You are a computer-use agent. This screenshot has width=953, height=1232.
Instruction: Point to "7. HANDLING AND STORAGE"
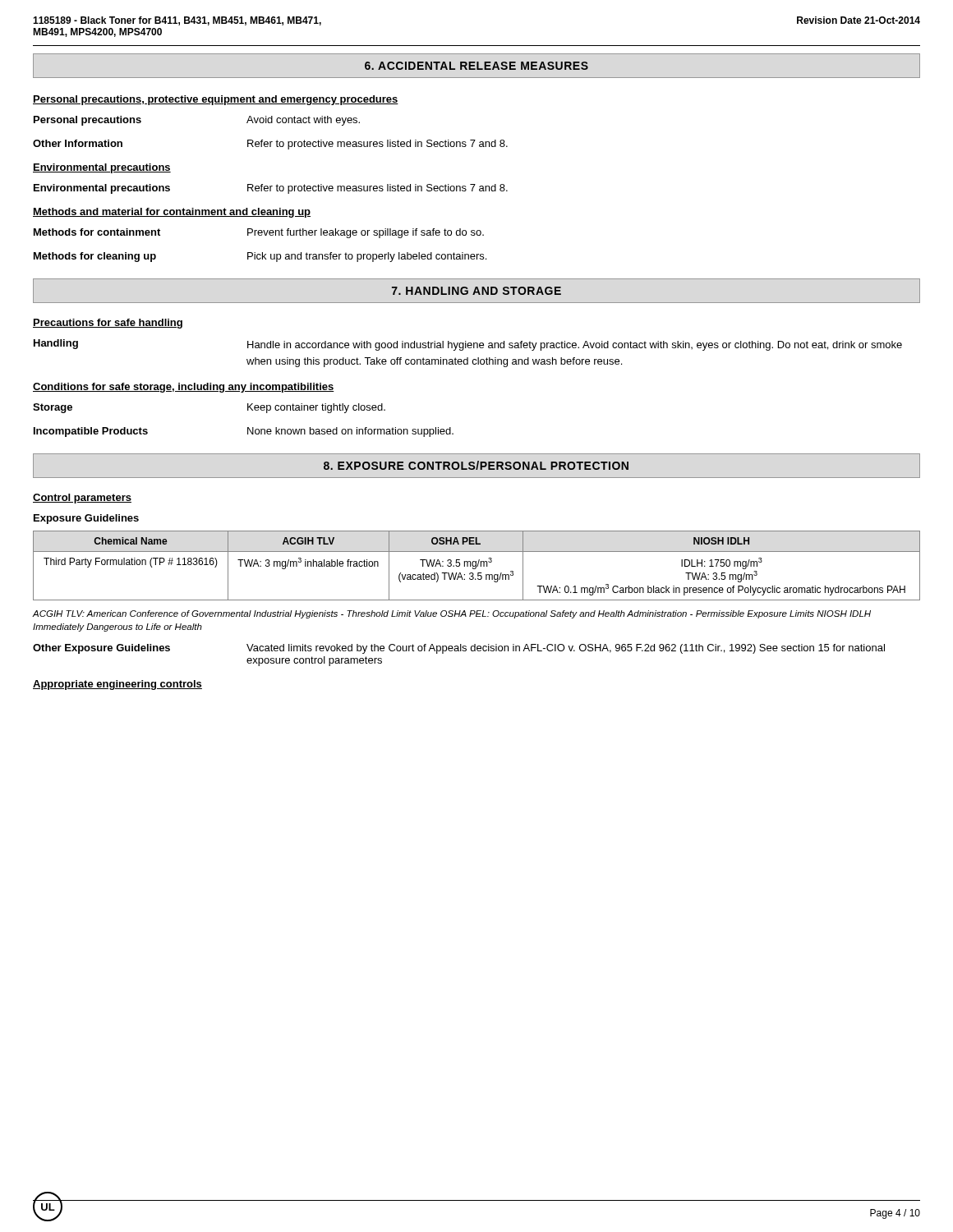pos(476,291)
